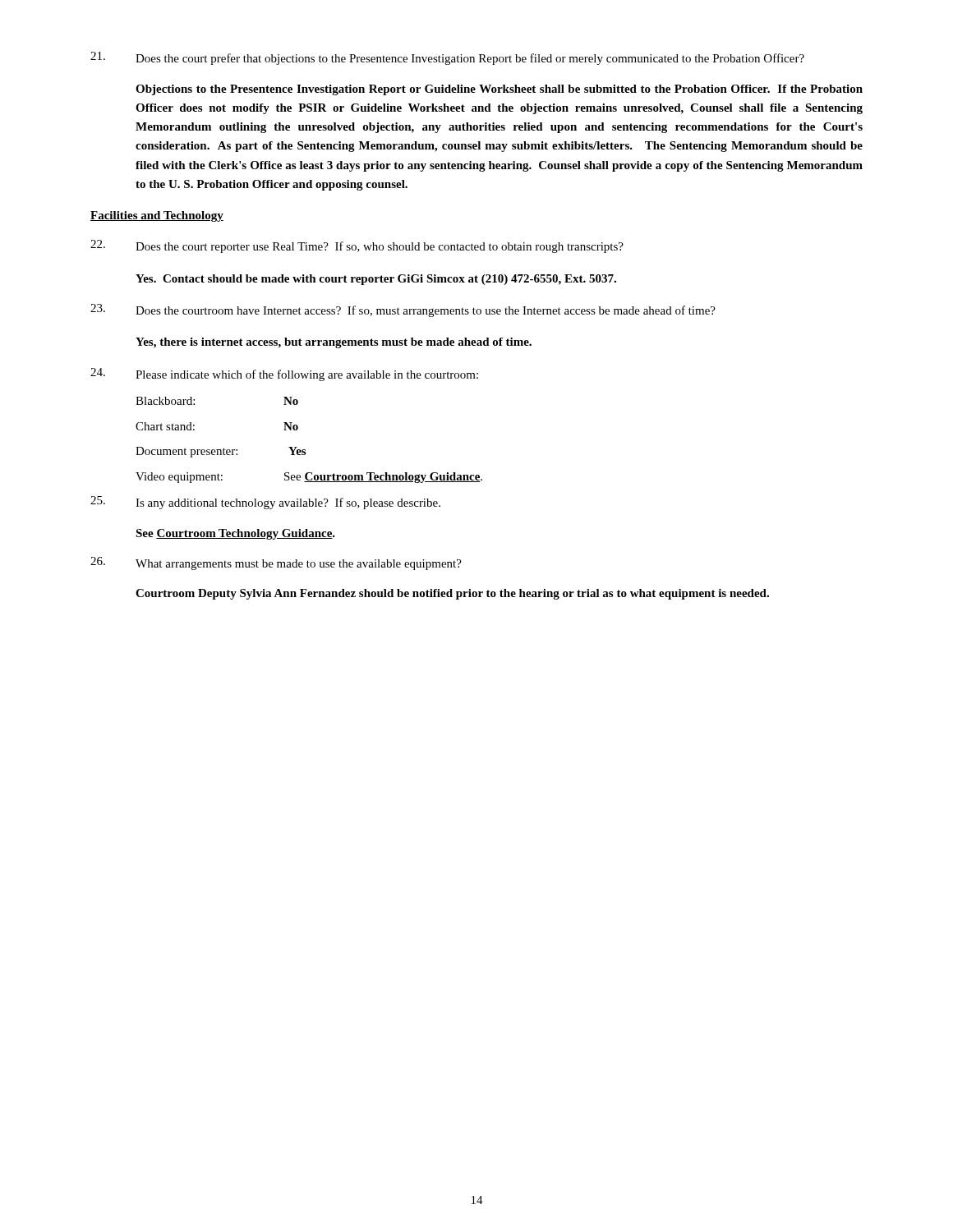Viewport: 953px width, 1232px height.
Task: Find the region starting "23. Does the courtroom have Internet"
Action: point(476,310)
